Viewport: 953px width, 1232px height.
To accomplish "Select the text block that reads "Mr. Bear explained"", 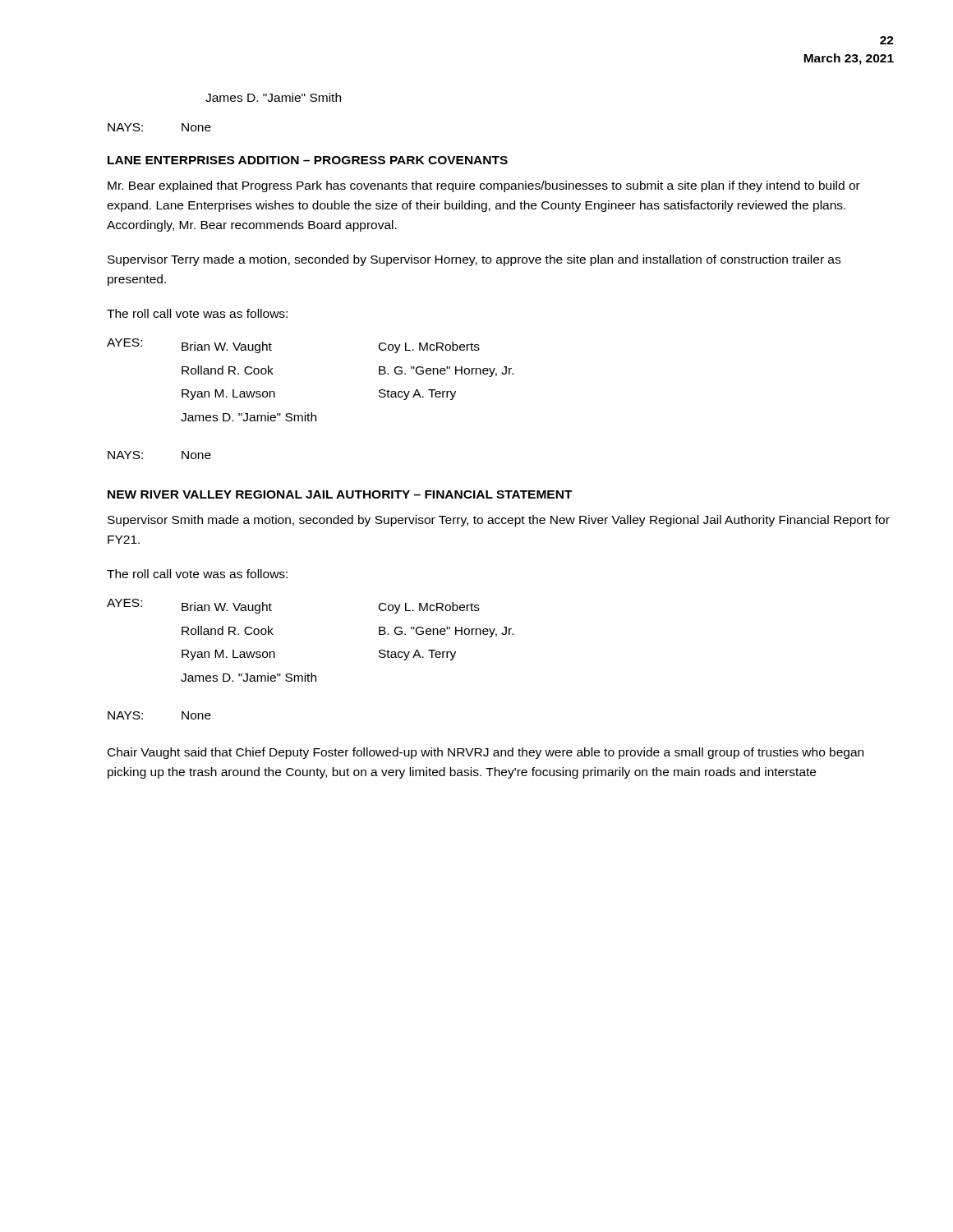I will coord(483,205).
